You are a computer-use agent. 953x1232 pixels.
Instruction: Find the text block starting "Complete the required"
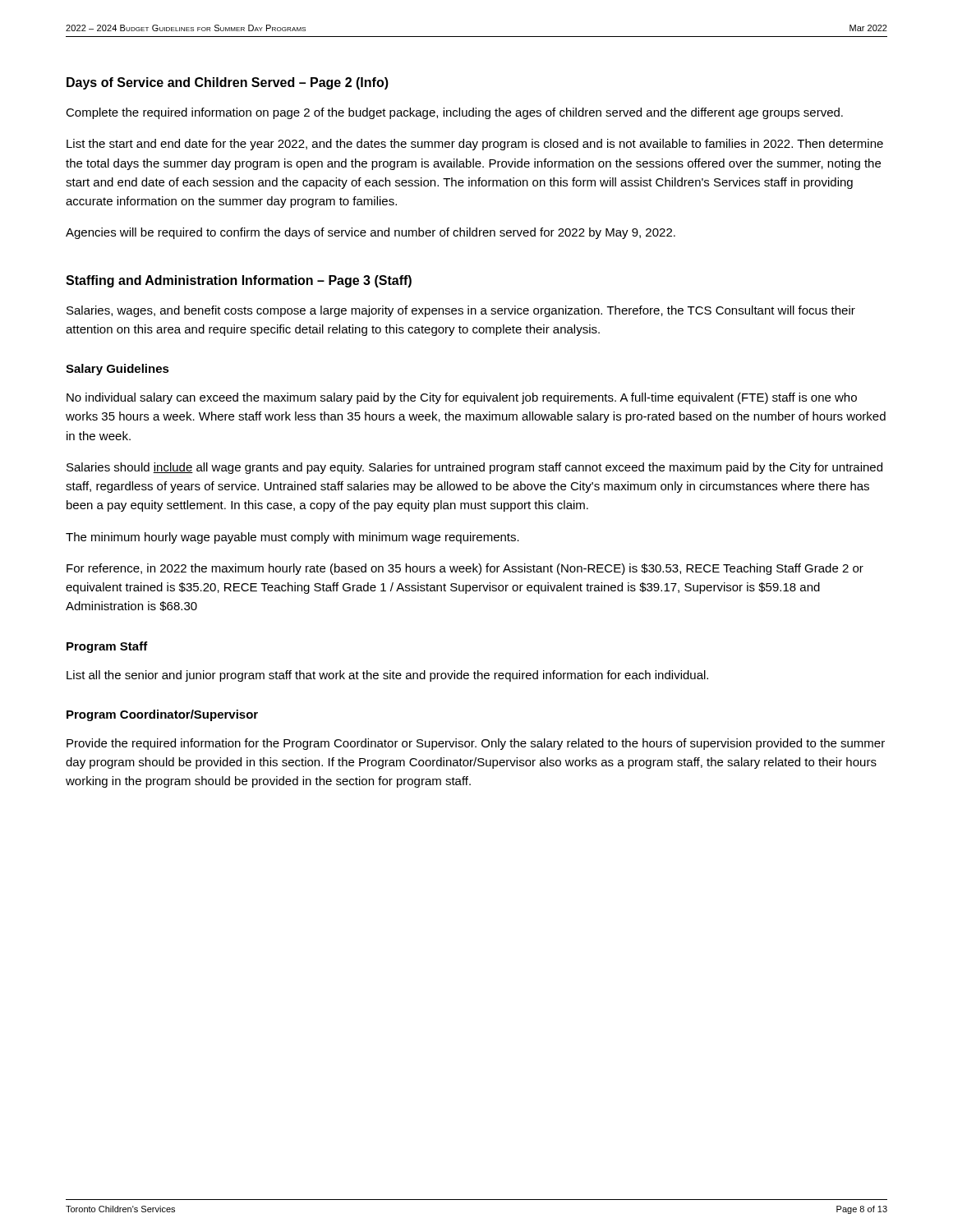click(x=476, y=112)
